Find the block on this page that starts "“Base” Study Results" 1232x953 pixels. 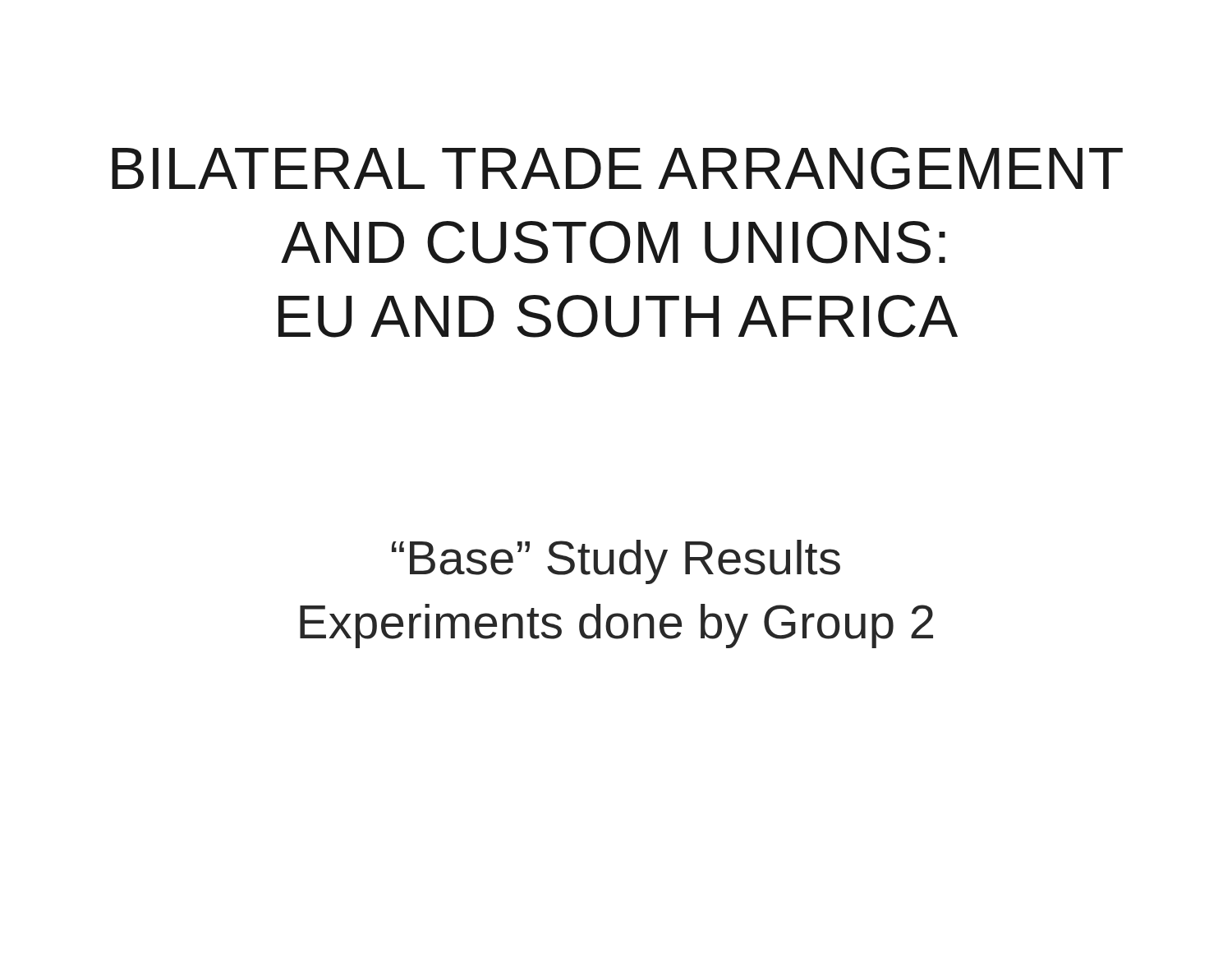click(616, 590)
